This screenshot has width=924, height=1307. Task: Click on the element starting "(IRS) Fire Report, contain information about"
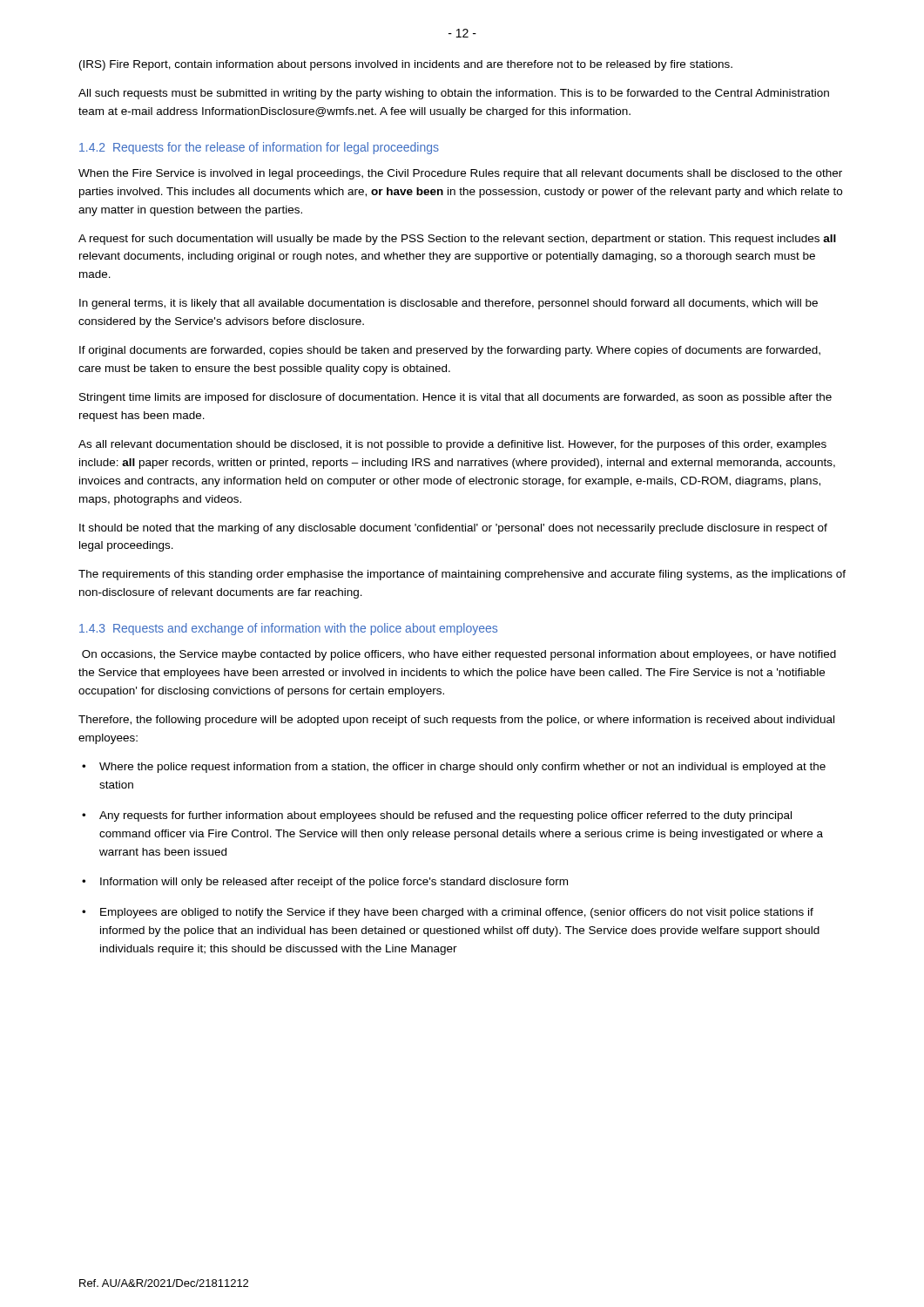pos(406,64)
